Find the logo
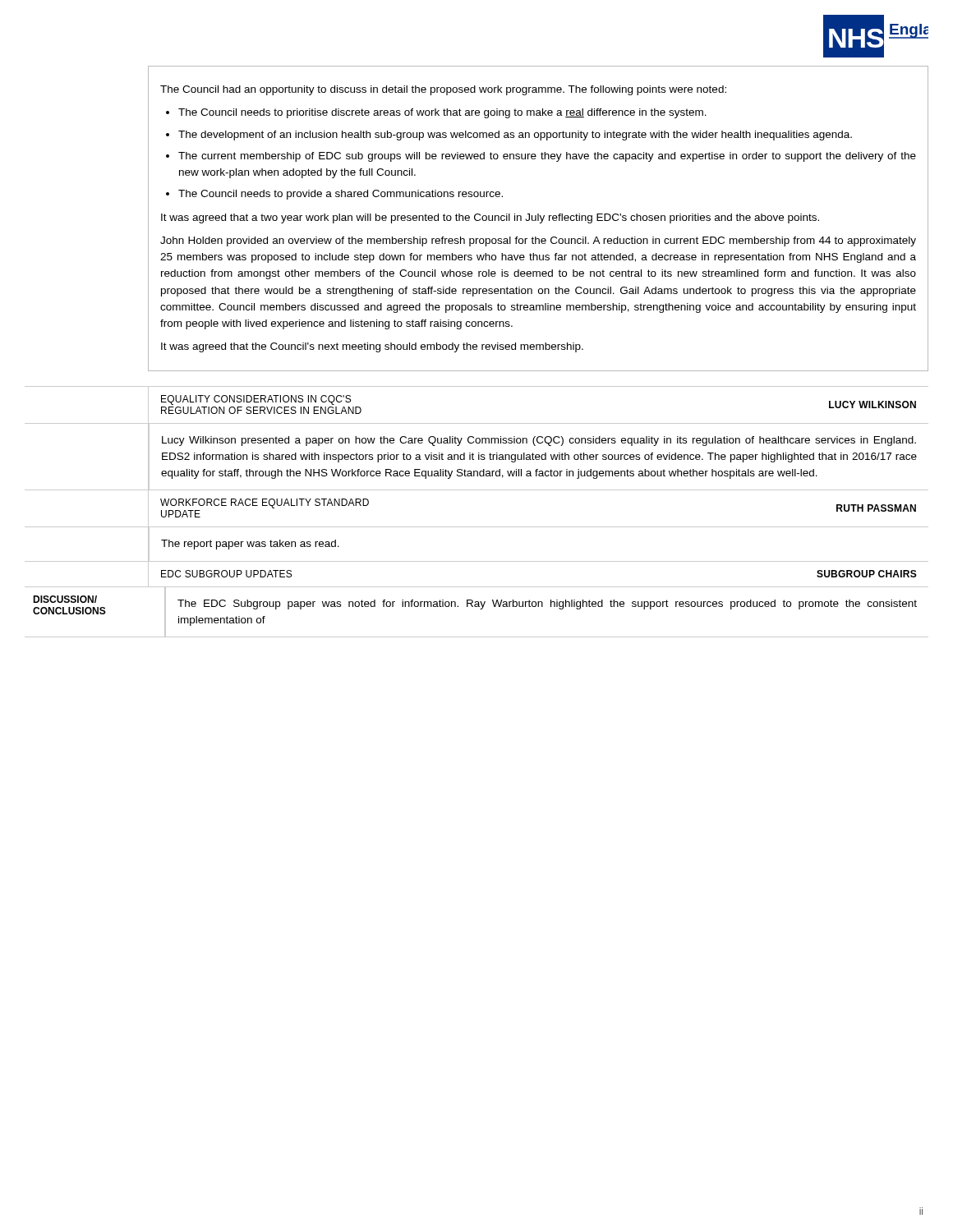 point(876,37)
